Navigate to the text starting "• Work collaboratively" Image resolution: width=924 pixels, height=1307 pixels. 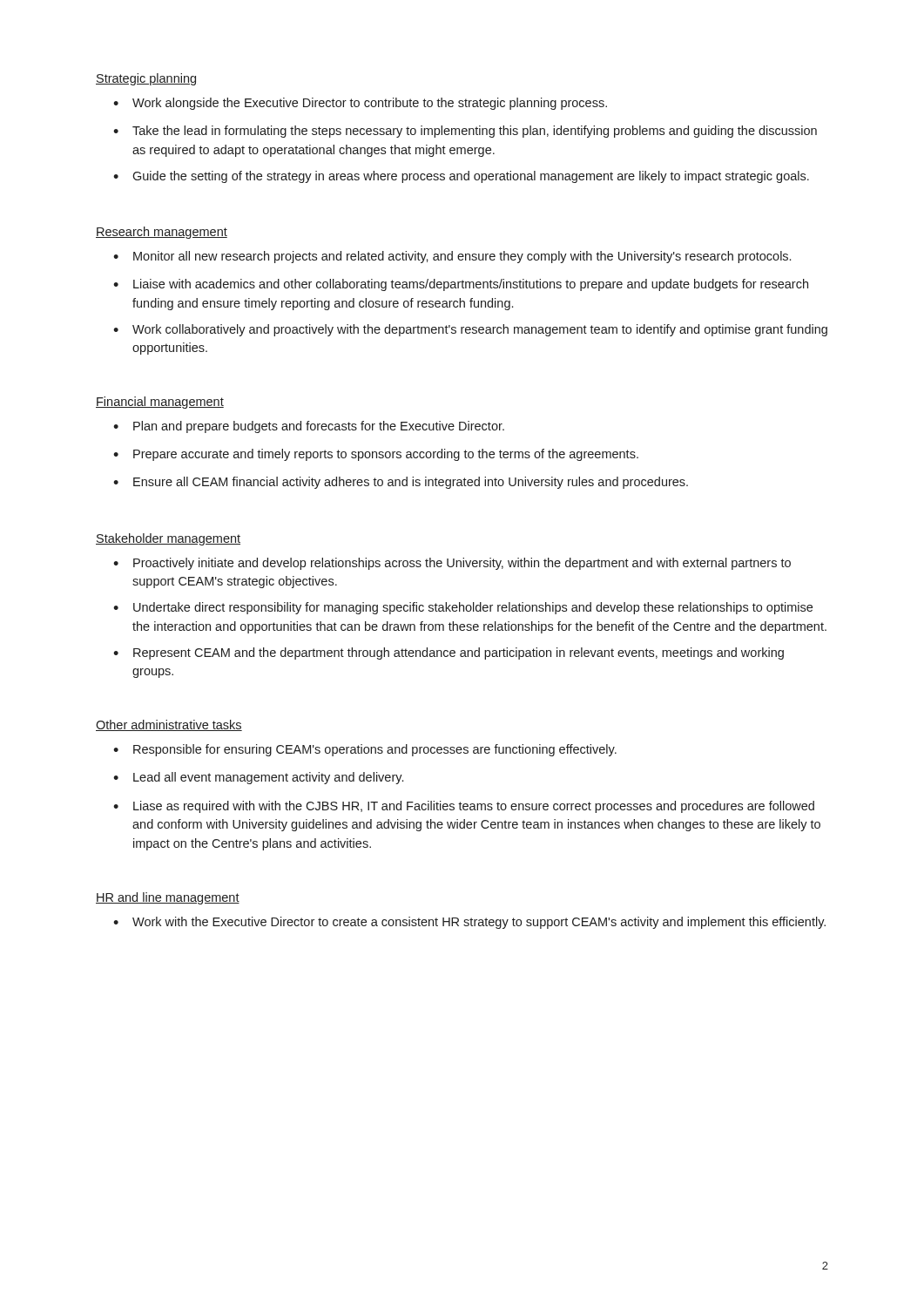point(471,339)
